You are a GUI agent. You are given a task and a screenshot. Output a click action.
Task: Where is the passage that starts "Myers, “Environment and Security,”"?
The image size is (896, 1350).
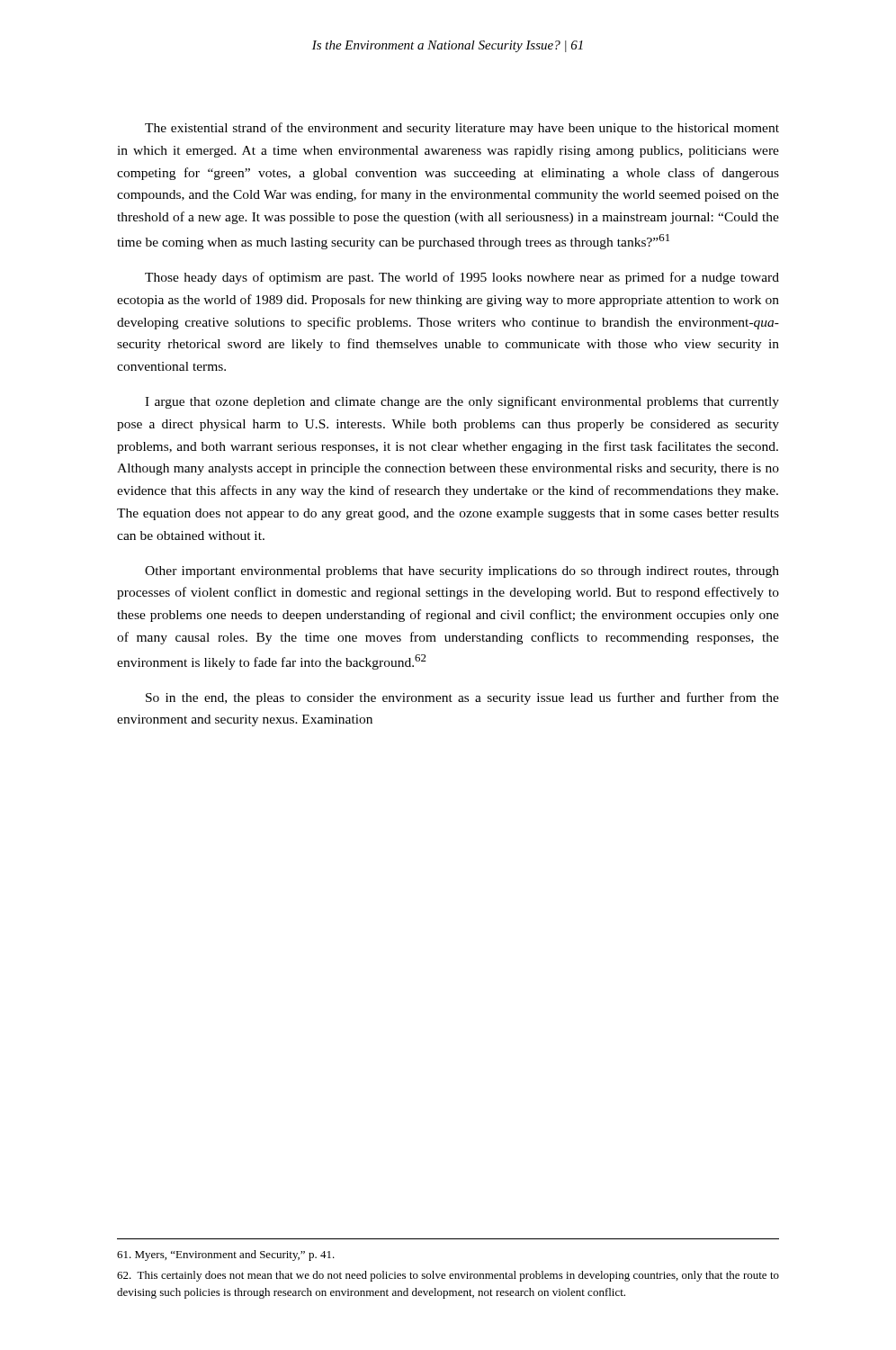226,1255
